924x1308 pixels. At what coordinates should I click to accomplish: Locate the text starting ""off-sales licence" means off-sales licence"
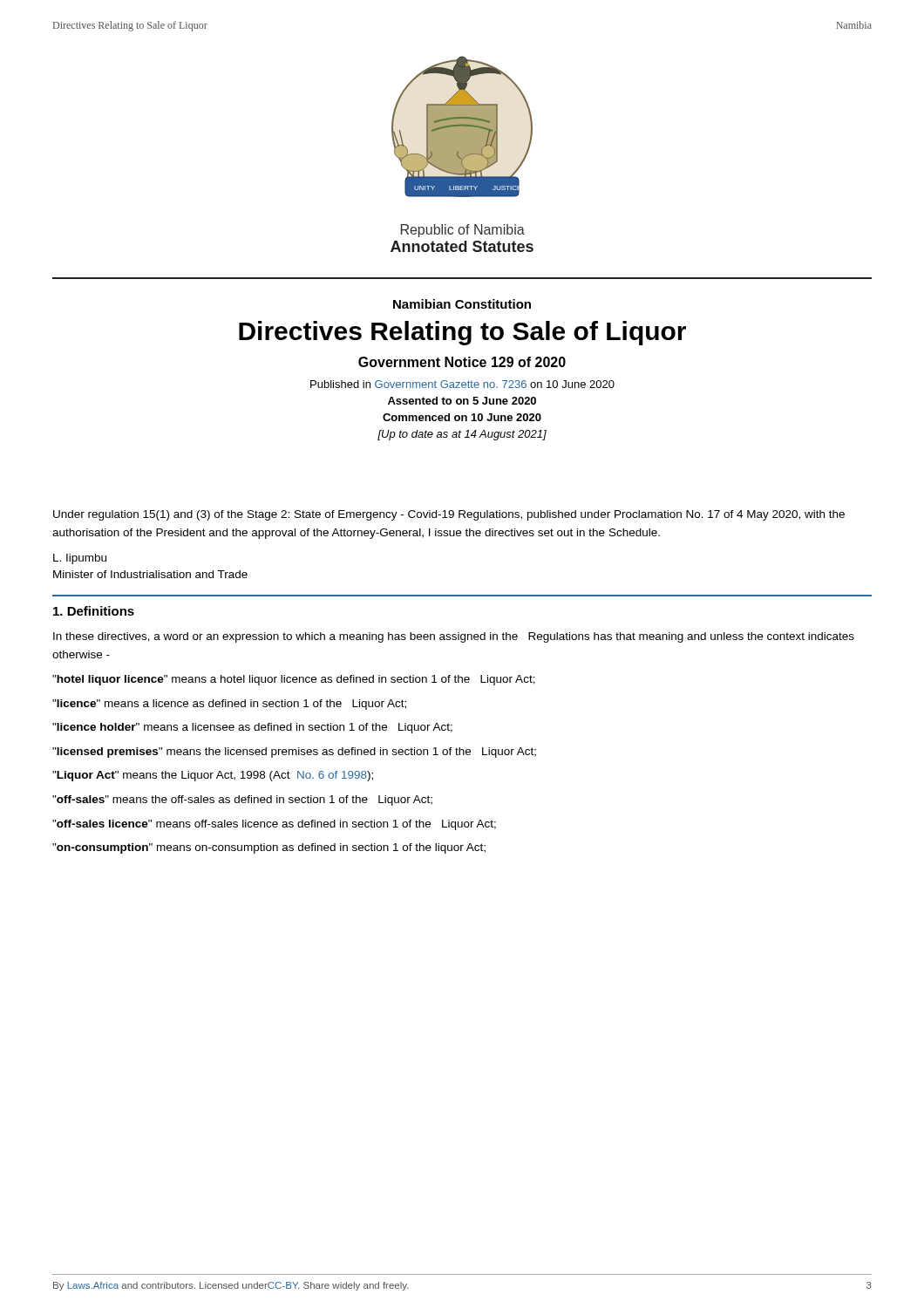coord(275,823)
